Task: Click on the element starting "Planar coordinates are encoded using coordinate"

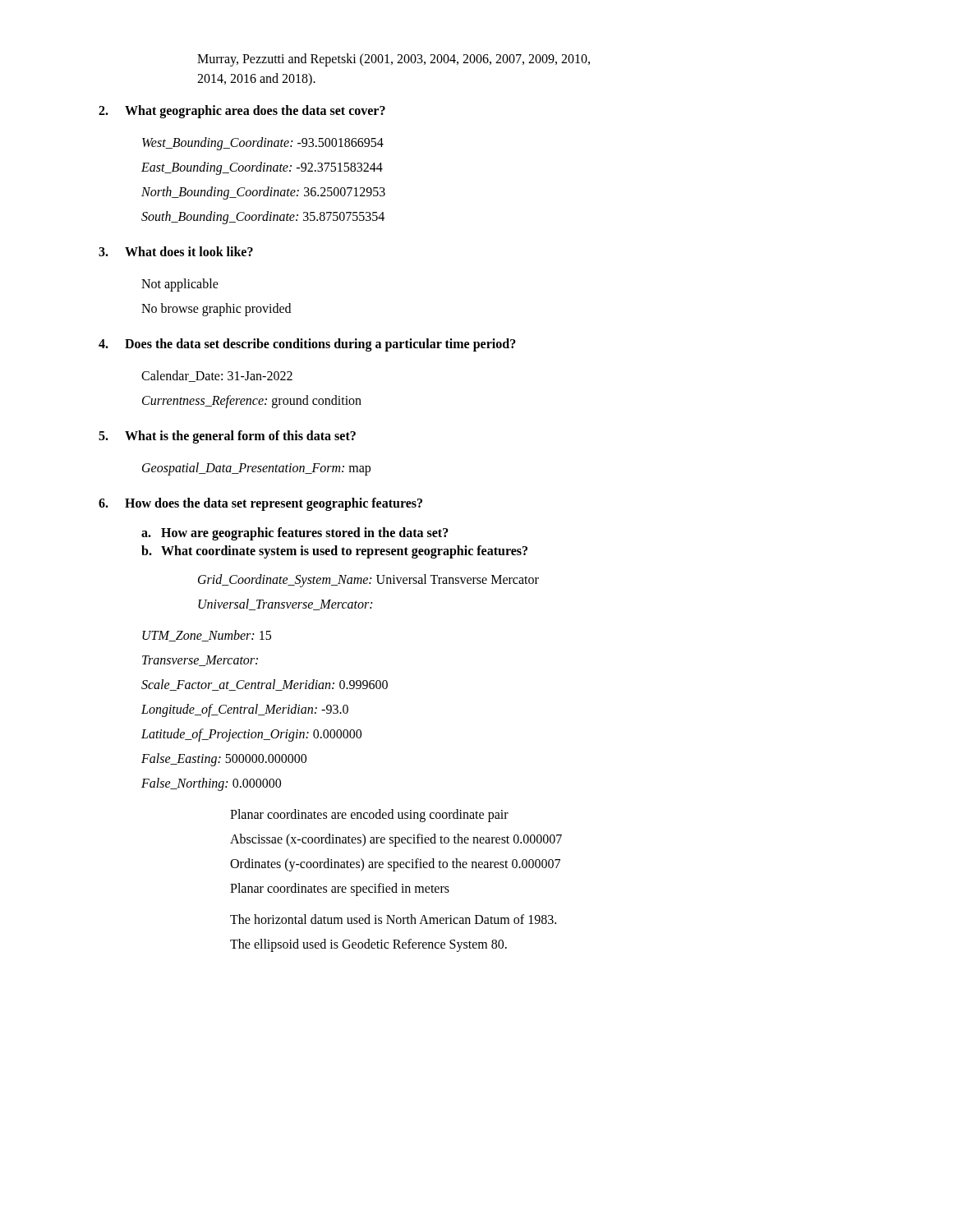Action: coord(542,852)
